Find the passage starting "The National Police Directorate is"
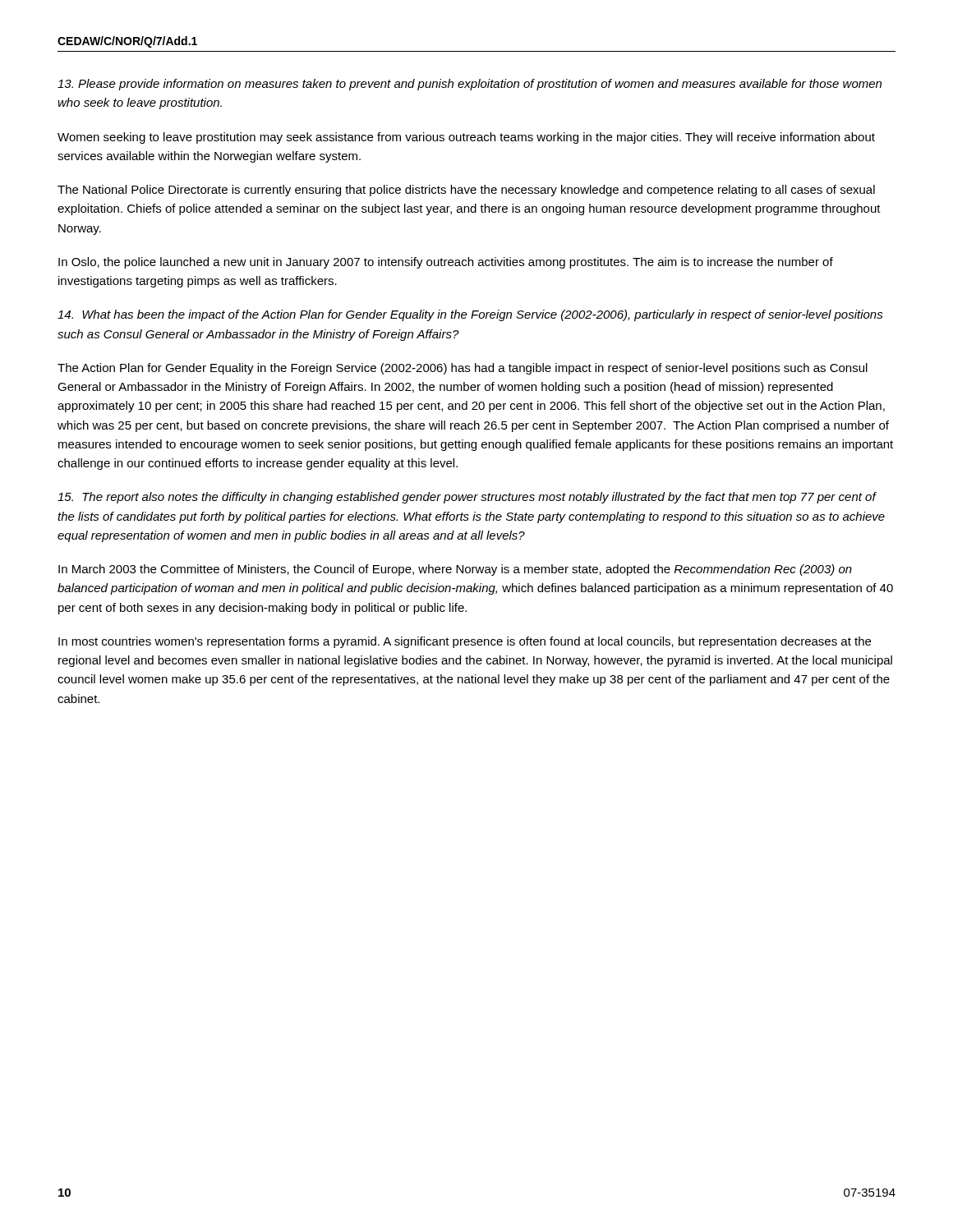This screenshot has width=953, height=1232. click(476, 209)
